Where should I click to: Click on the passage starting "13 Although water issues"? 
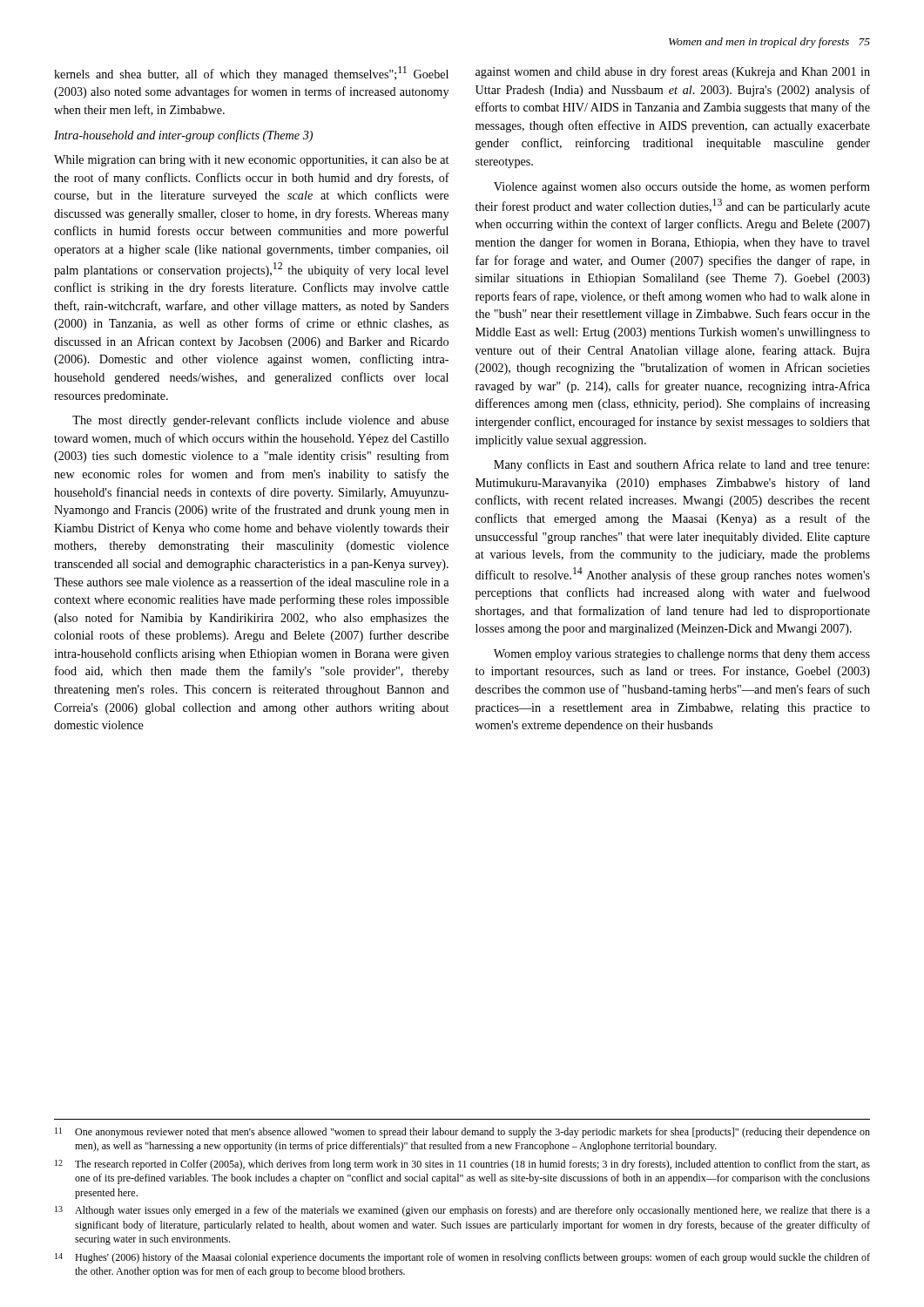point(462,1225)
